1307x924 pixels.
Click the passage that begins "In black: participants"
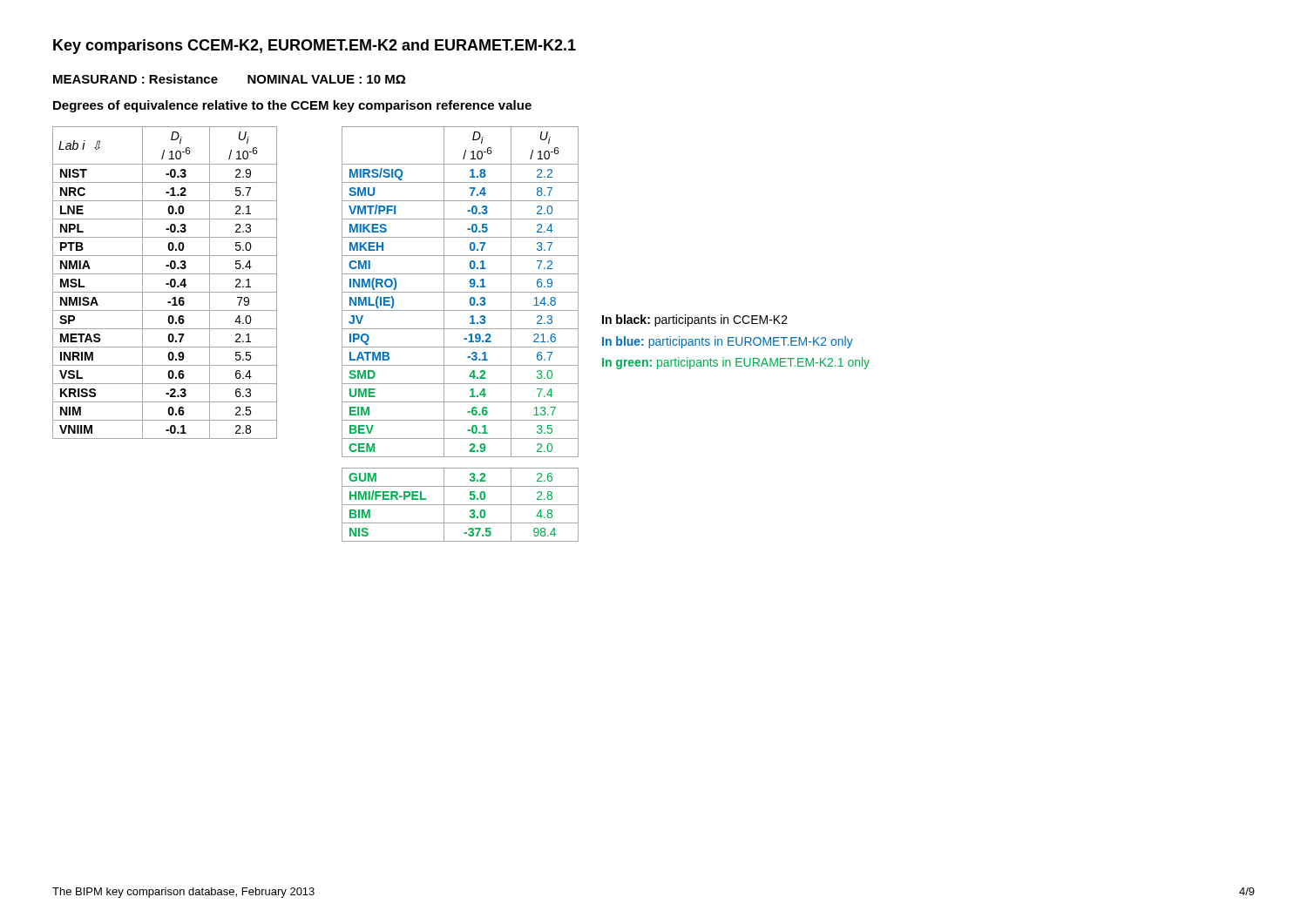click(735, 341)
